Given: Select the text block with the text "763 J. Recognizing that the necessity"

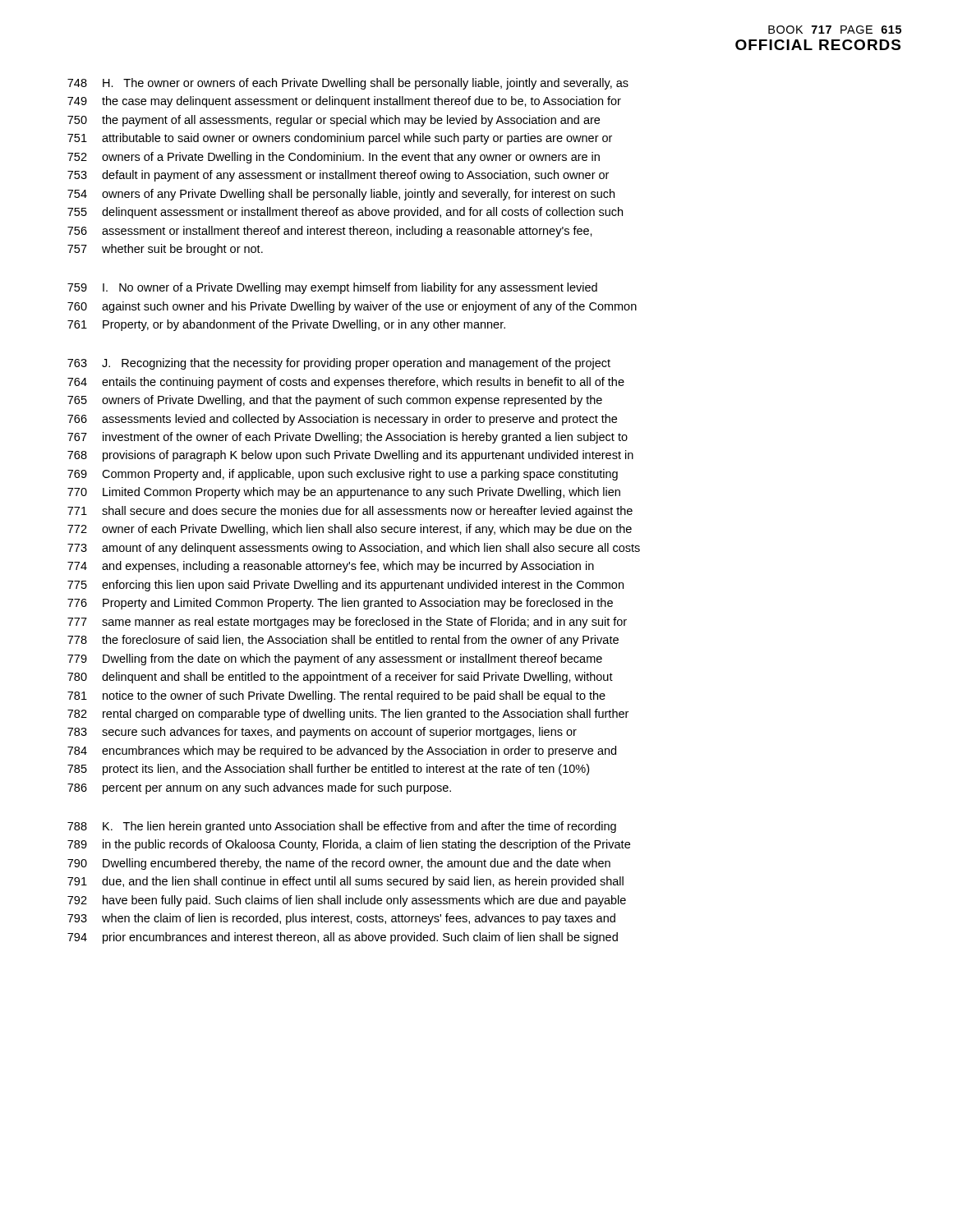Looking at the screenshot, I should (476, 576).
